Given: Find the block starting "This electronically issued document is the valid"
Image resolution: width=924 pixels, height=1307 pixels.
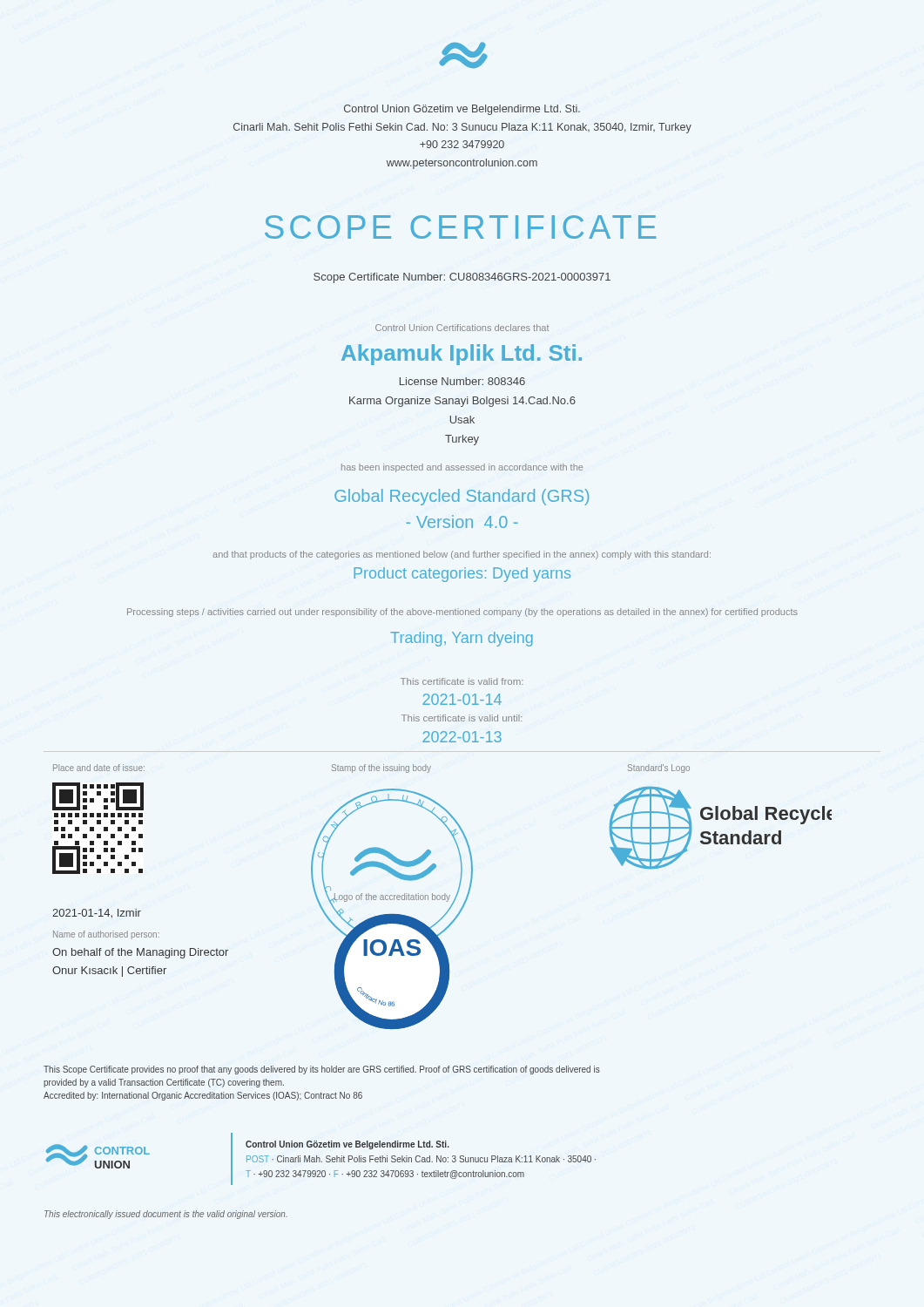Looking at the screenshot, I should coord(166,1214).
